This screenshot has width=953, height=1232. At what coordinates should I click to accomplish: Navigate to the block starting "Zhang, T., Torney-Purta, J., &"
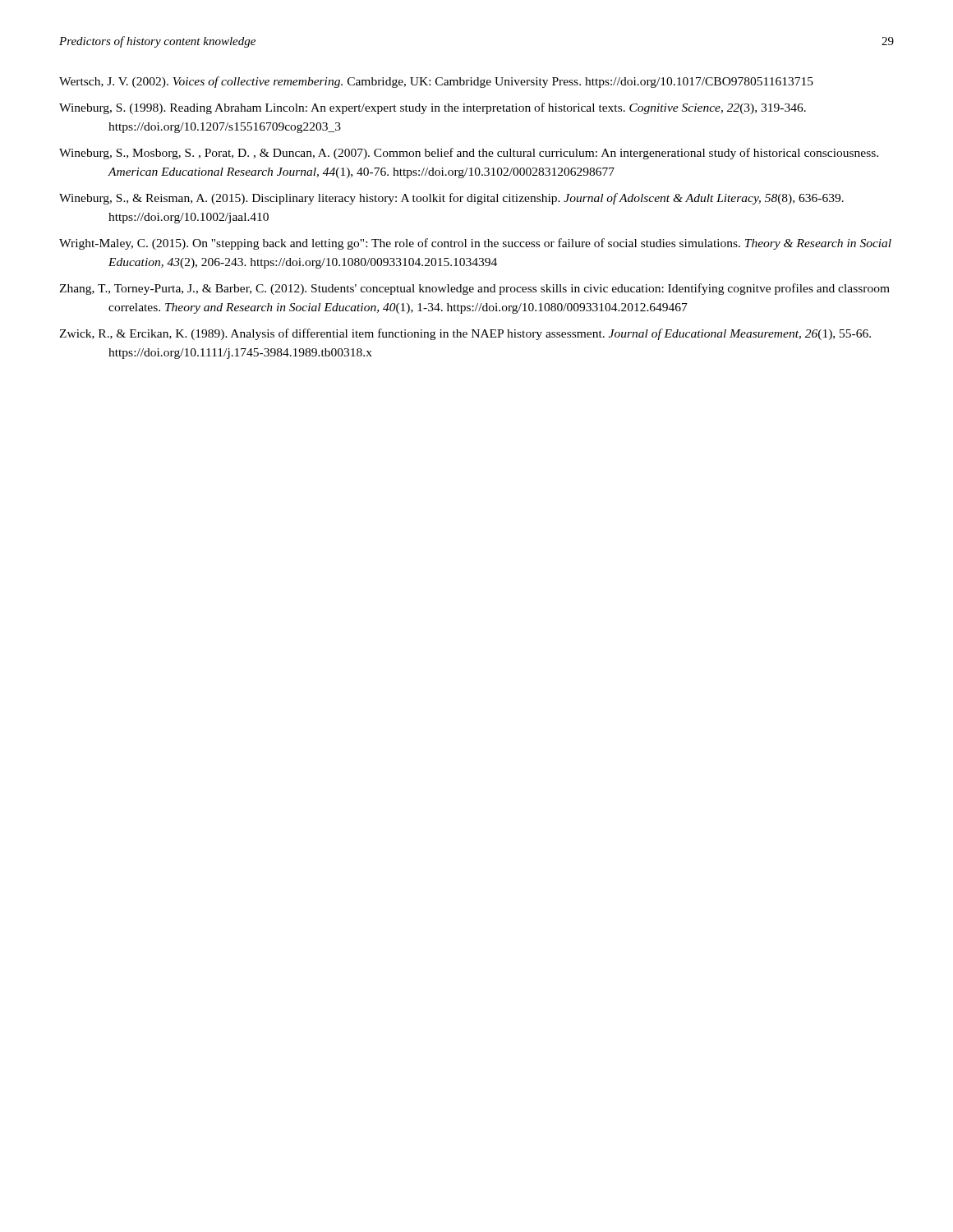(x=474, y=297)
